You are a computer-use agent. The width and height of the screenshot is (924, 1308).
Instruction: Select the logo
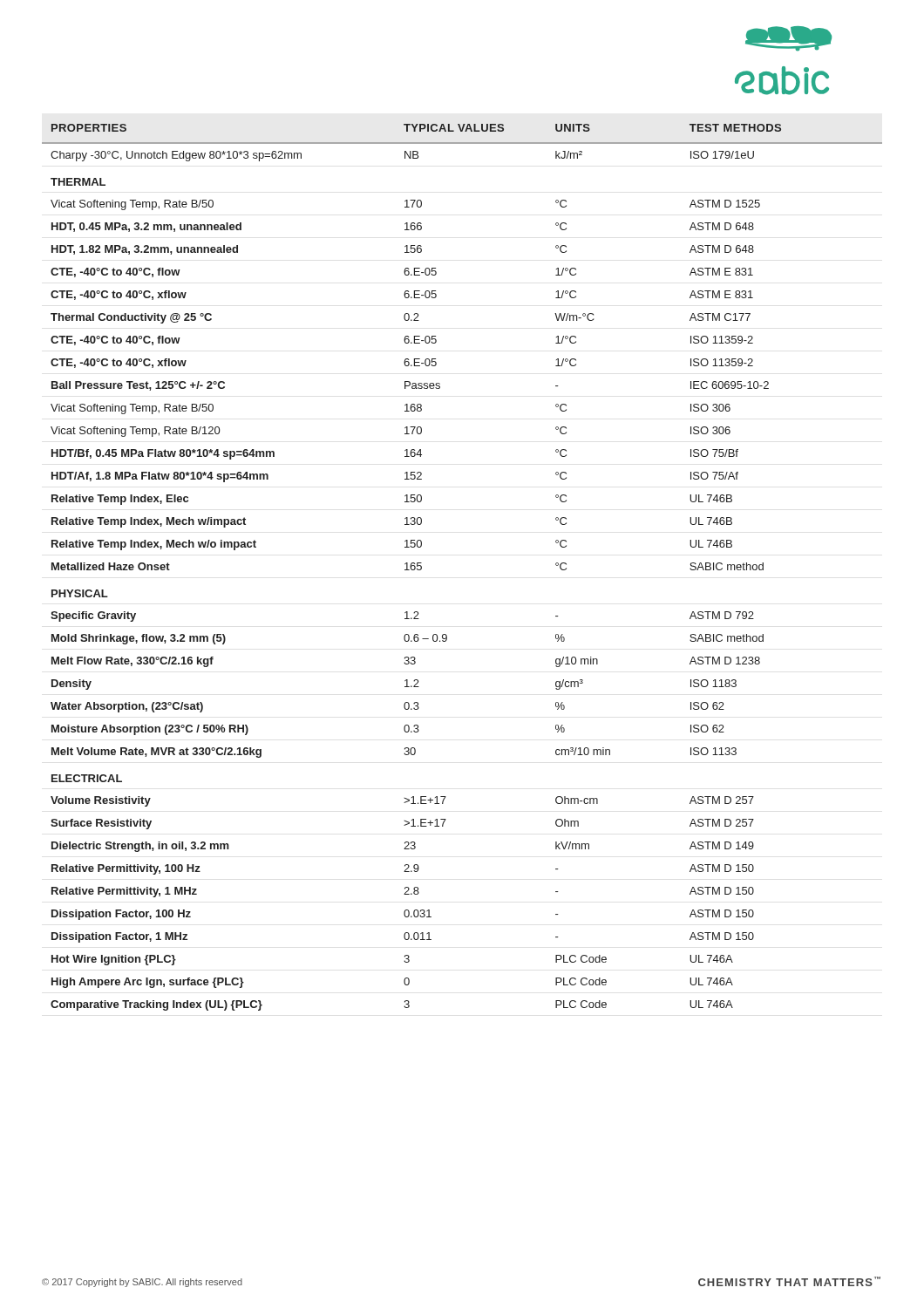(x=802, y=65)
